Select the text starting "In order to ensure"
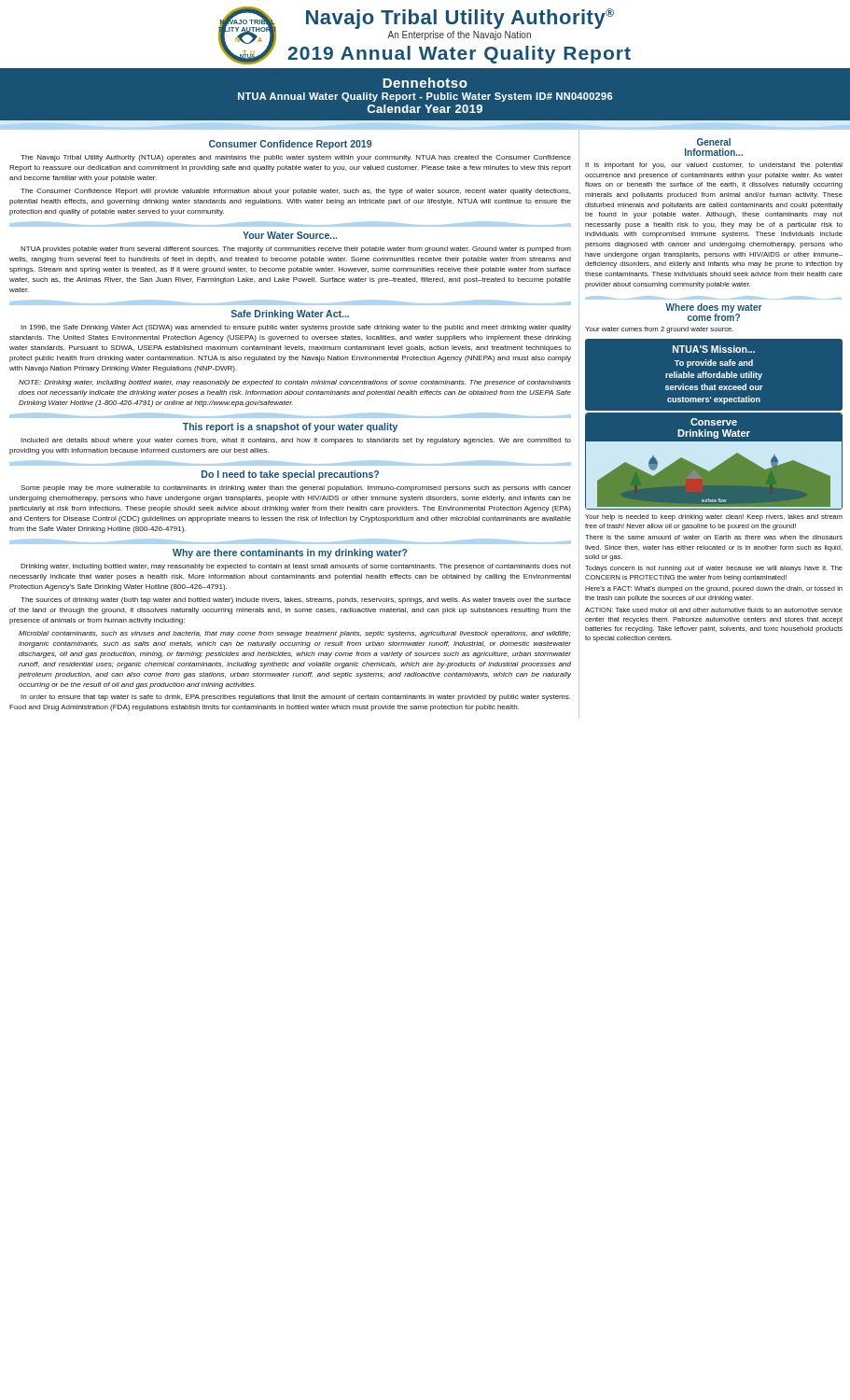 click(290, 702)
